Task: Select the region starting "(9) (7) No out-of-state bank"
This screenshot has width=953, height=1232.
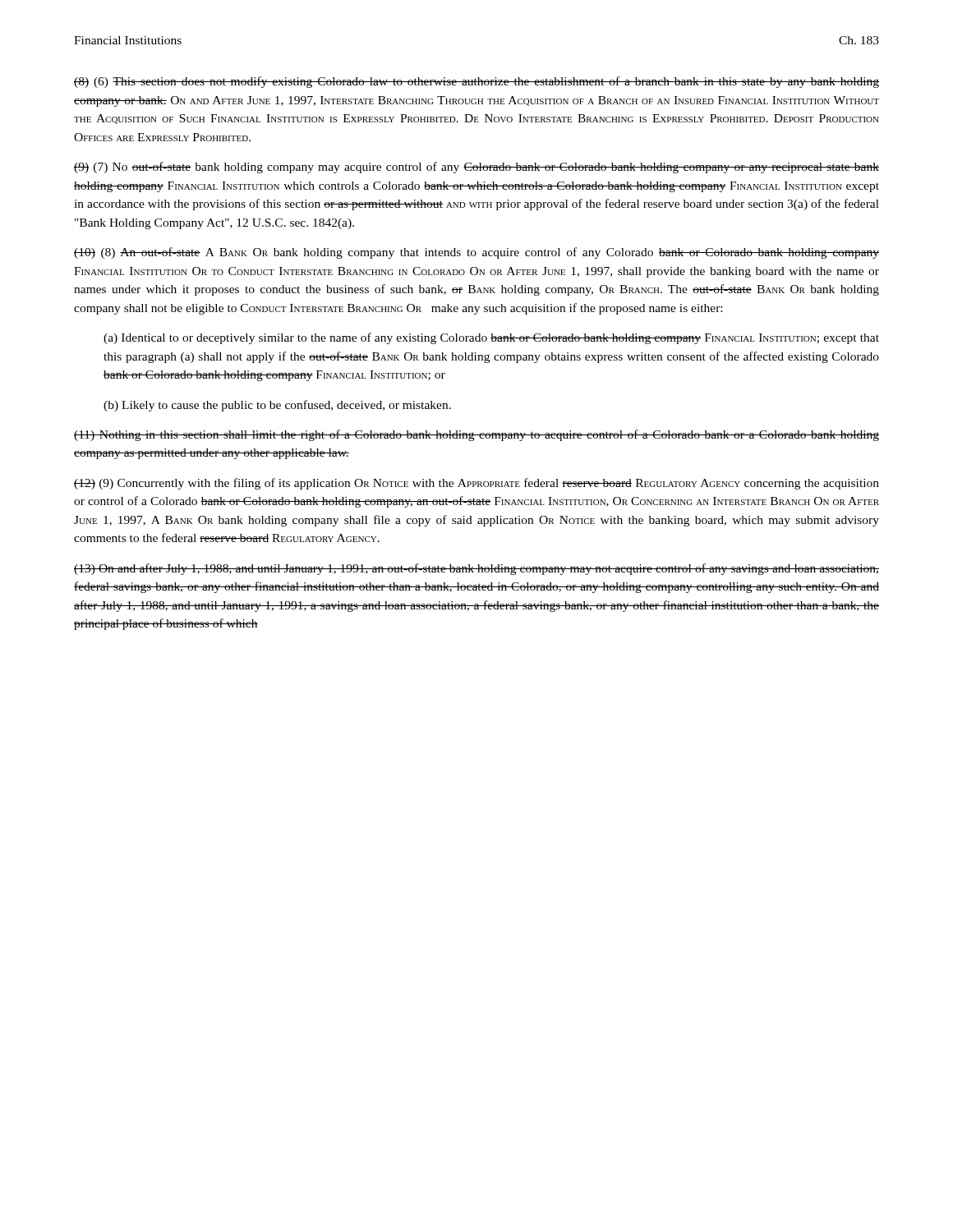Action: [476, 195]
